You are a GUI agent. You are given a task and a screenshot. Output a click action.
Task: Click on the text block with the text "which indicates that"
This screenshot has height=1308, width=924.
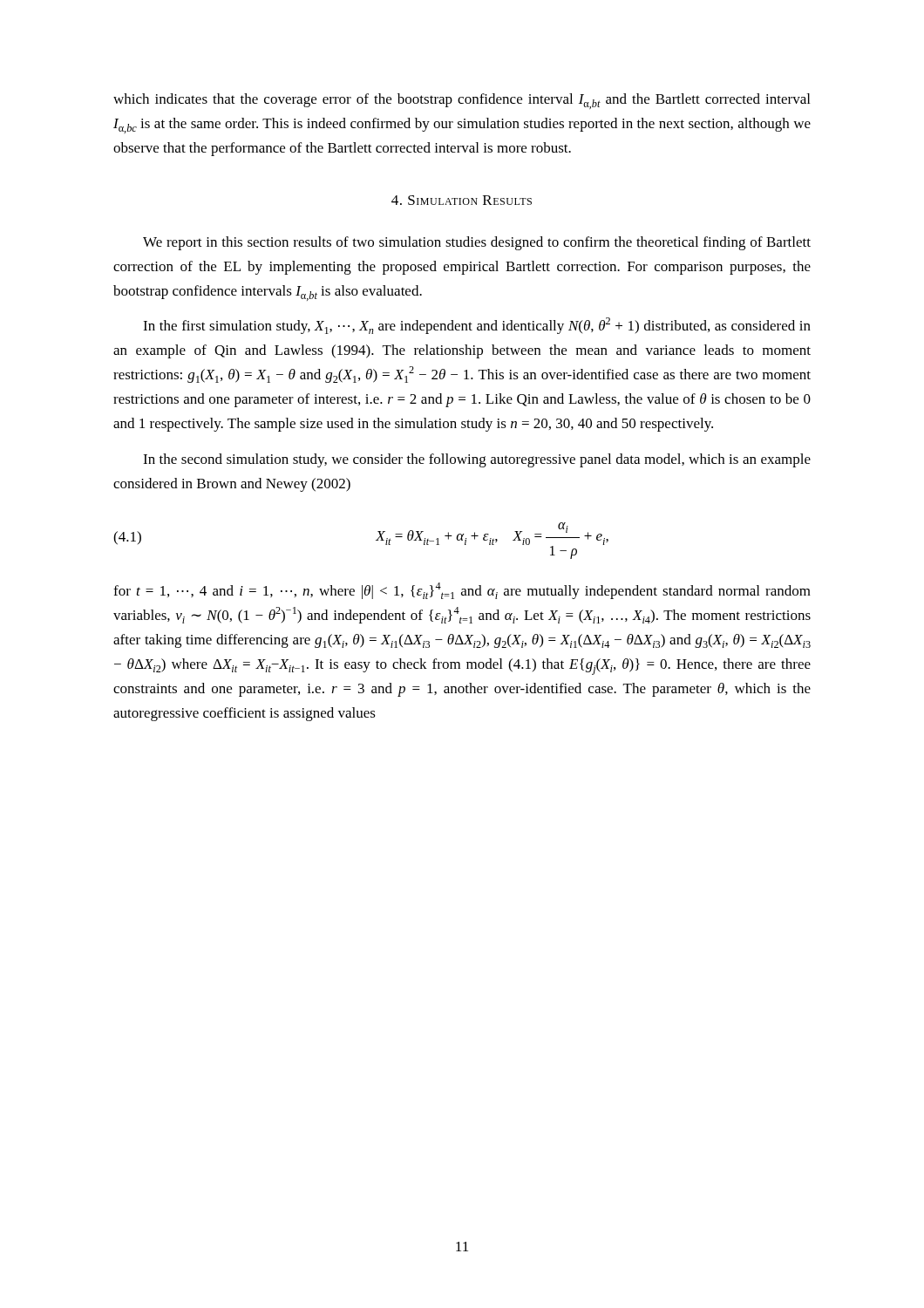pos(462,123)
